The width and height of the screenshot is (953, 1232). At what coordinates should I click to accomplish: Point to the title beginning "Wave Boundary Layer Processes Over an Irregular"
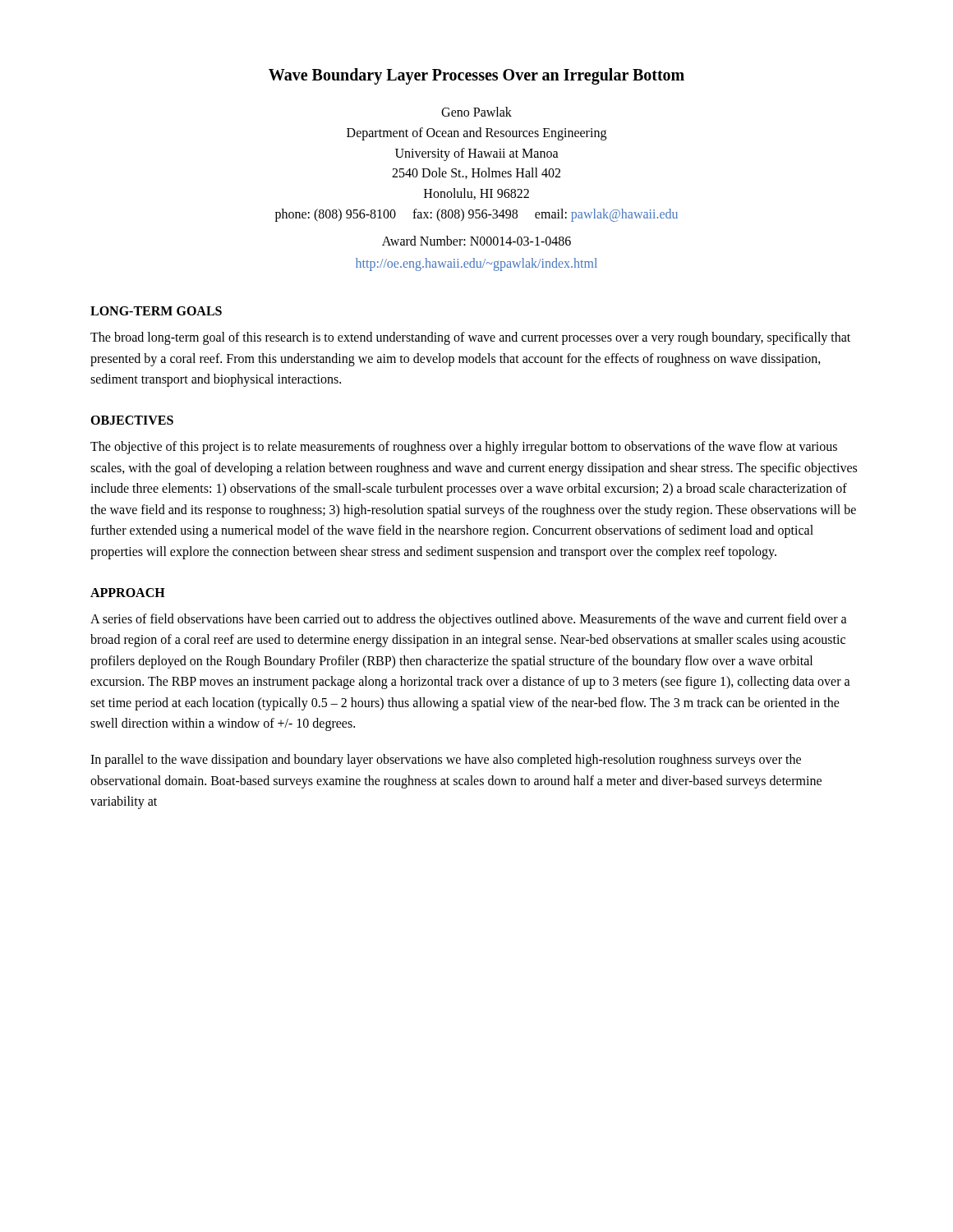coord(476,75)
